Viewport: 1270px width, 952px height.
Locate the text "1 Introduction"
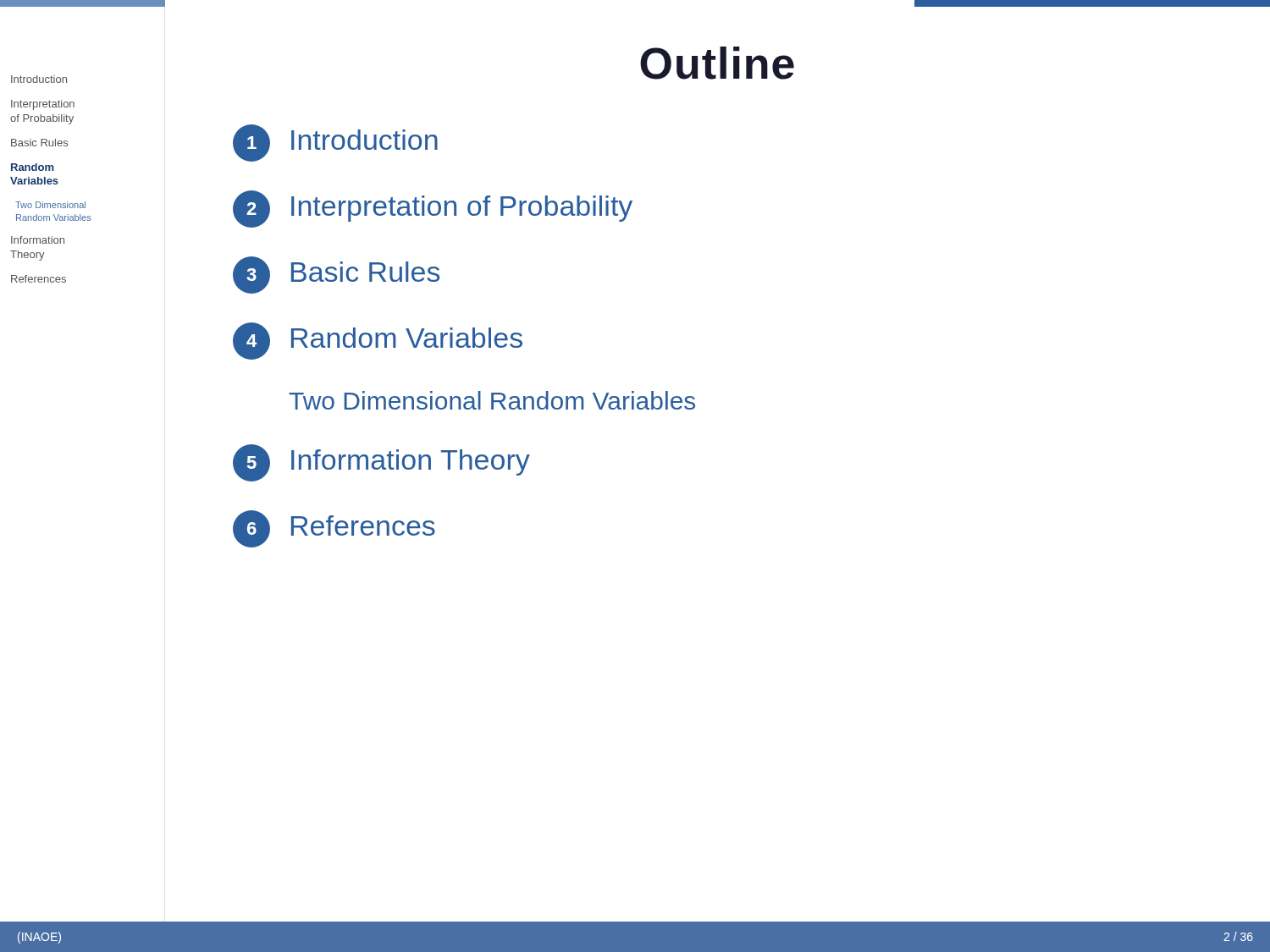pyautogui.click(x=336, y=142)
